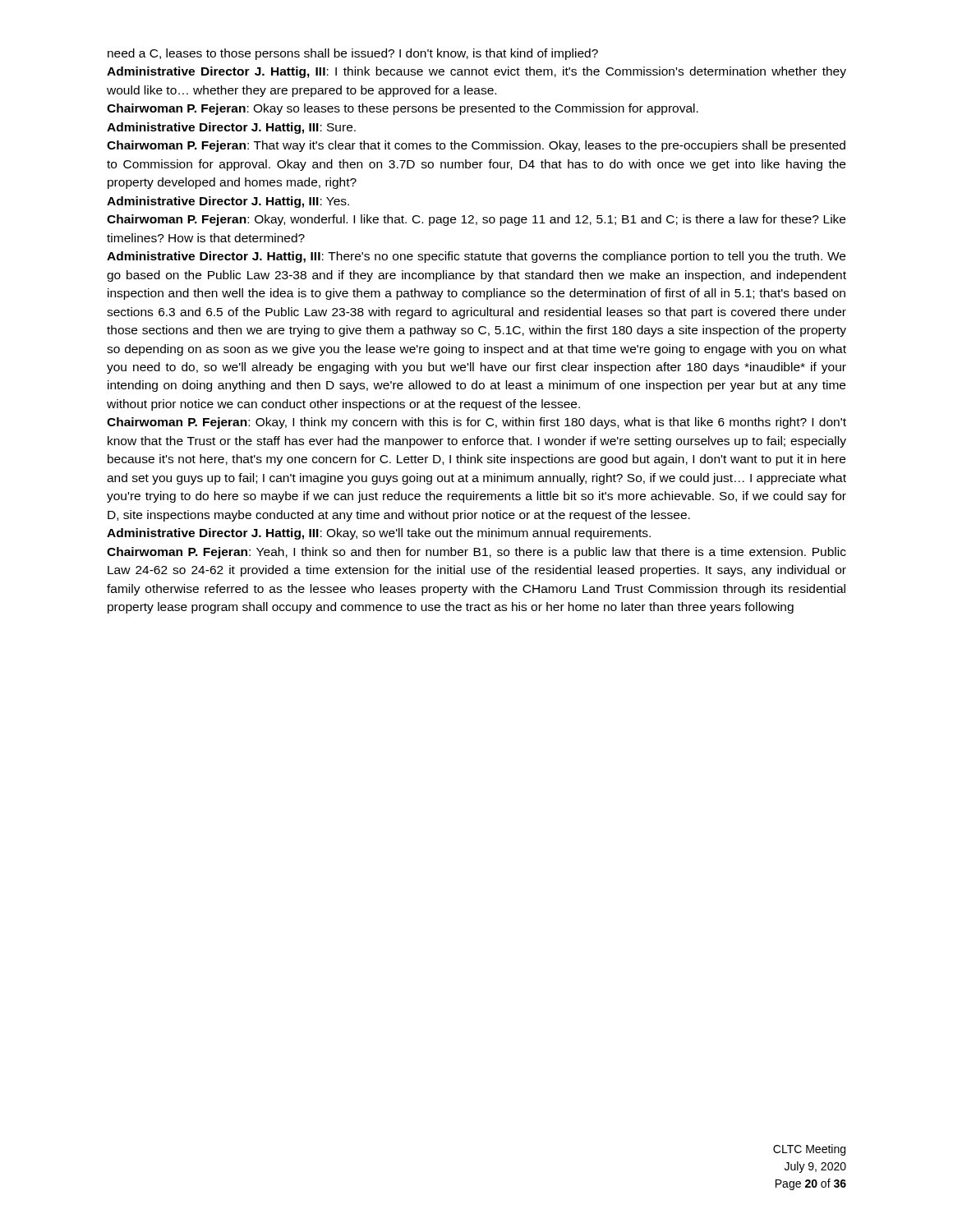Image resolution: width=953 pixels, height=1232 pixels.
Task: Select the block starting "Administrative Director J. Hattig, III: I"
Action: pos(476,81)
